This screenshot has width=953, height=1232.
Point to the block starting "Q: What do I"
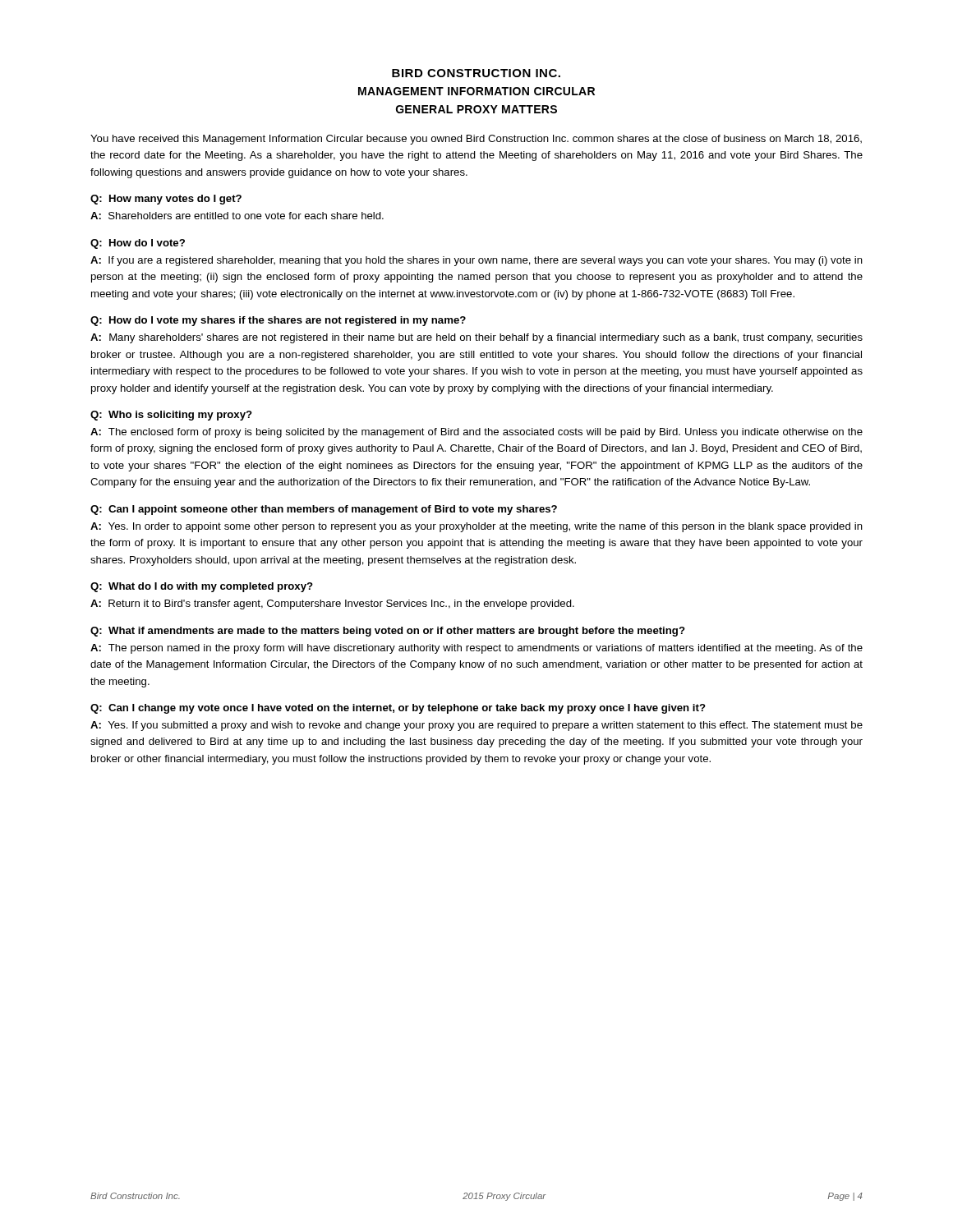202,586
